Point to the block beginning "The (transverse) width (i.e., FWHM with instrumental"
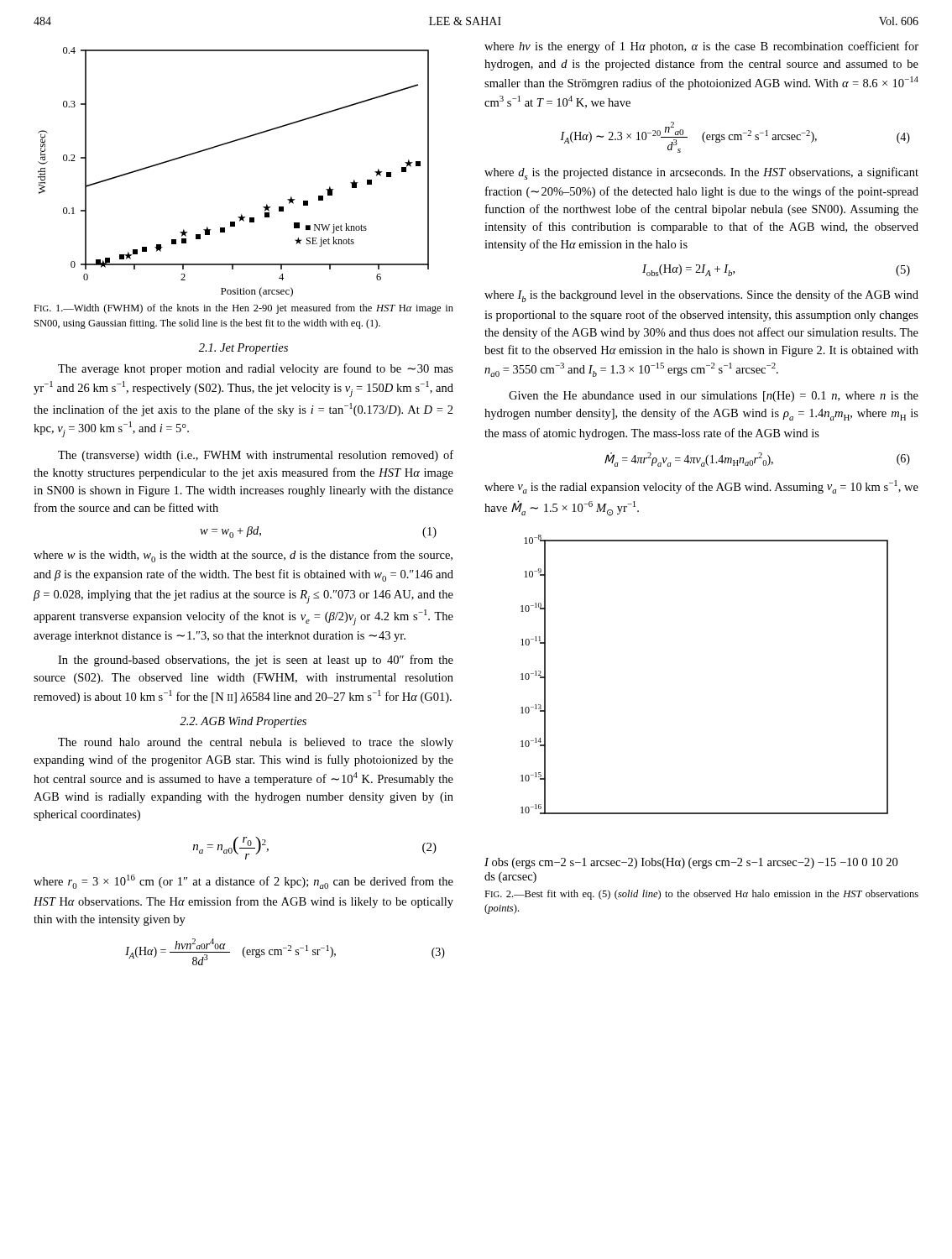The width and height of the screenshot is (952, 1259). (x=243, y=482)
